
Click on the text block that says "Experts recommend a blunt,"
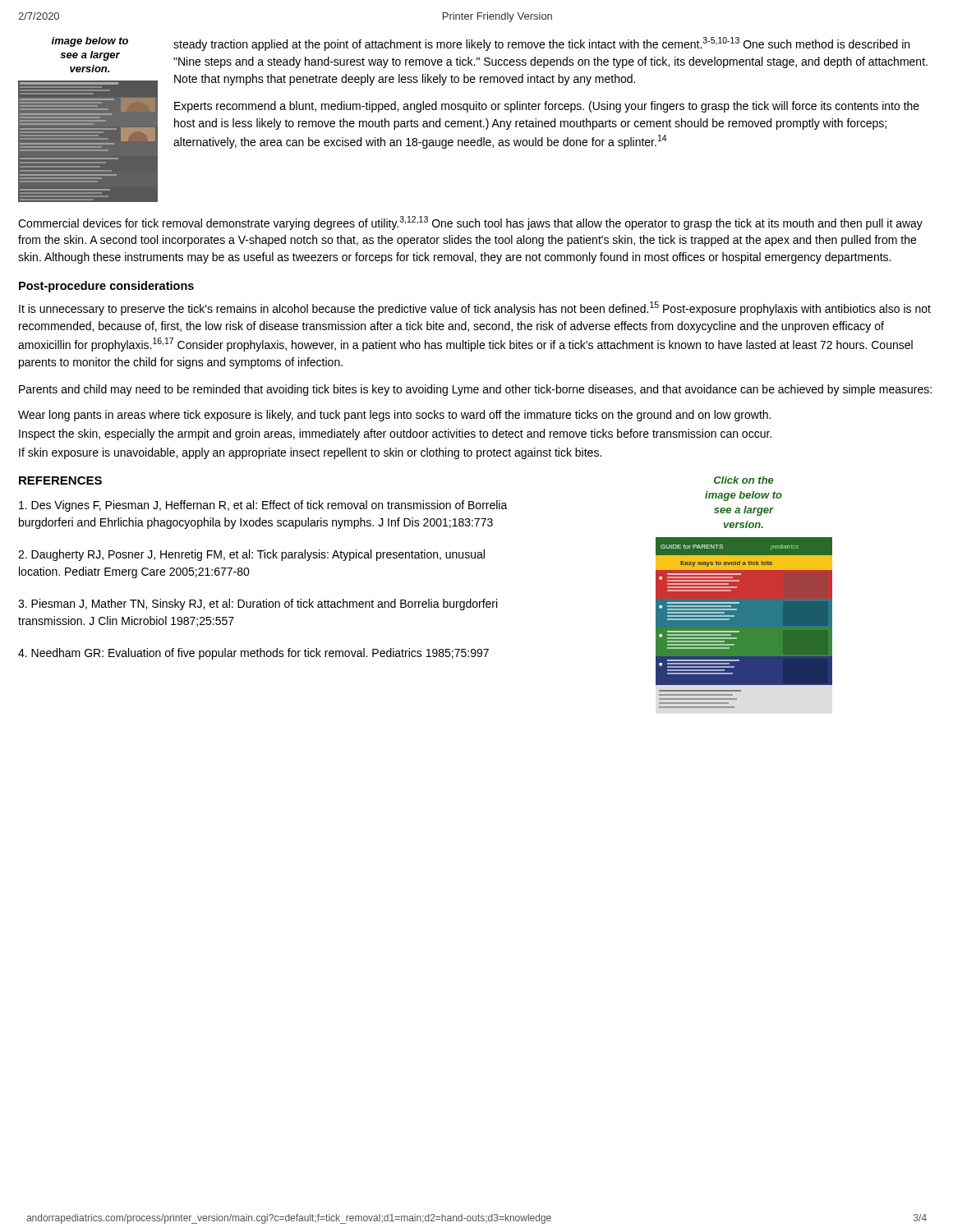[x=546, y=124]
